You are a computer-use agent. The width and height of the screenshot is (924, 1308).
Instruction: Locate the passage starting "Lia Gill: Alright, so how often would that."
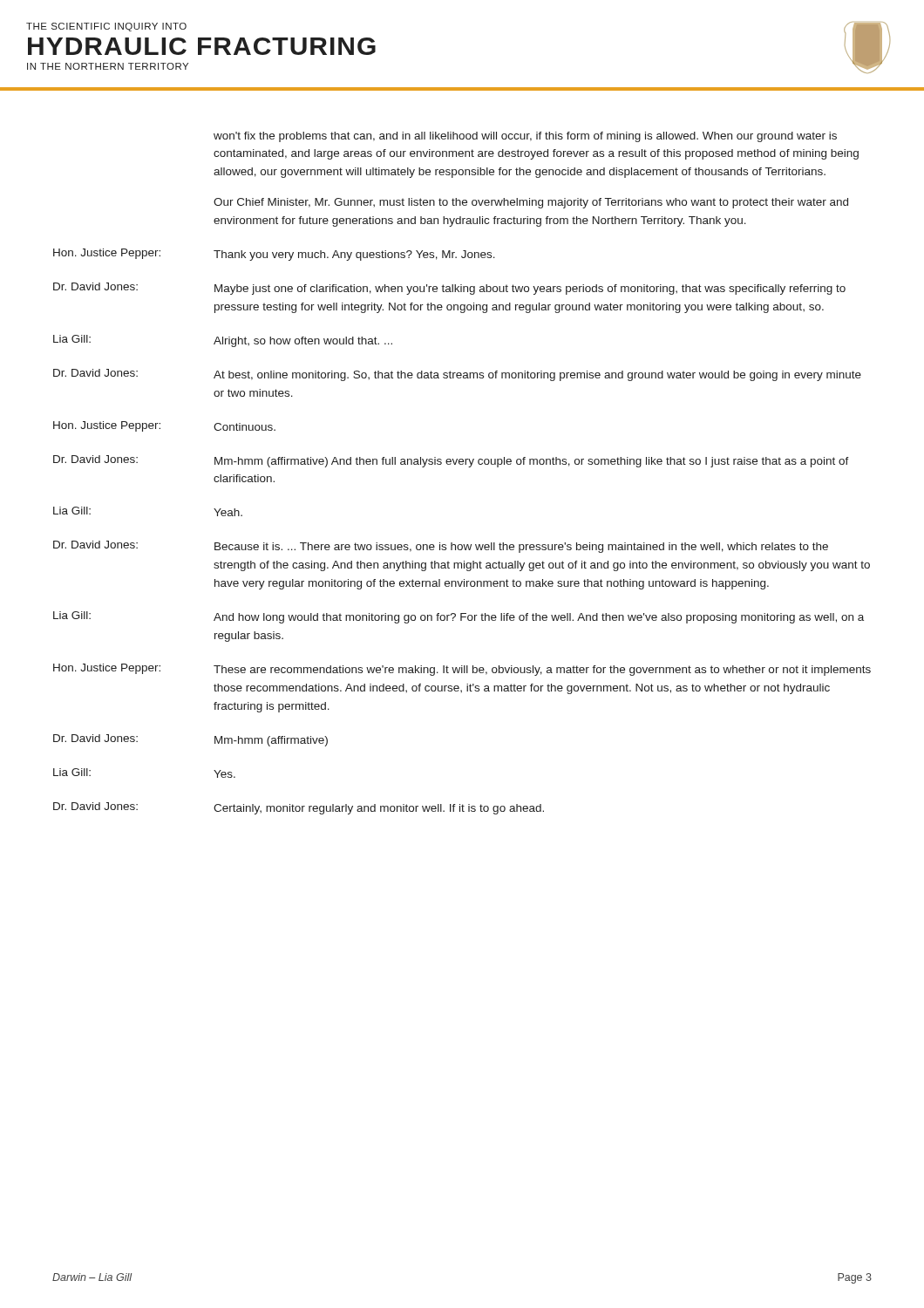(223, 341)
